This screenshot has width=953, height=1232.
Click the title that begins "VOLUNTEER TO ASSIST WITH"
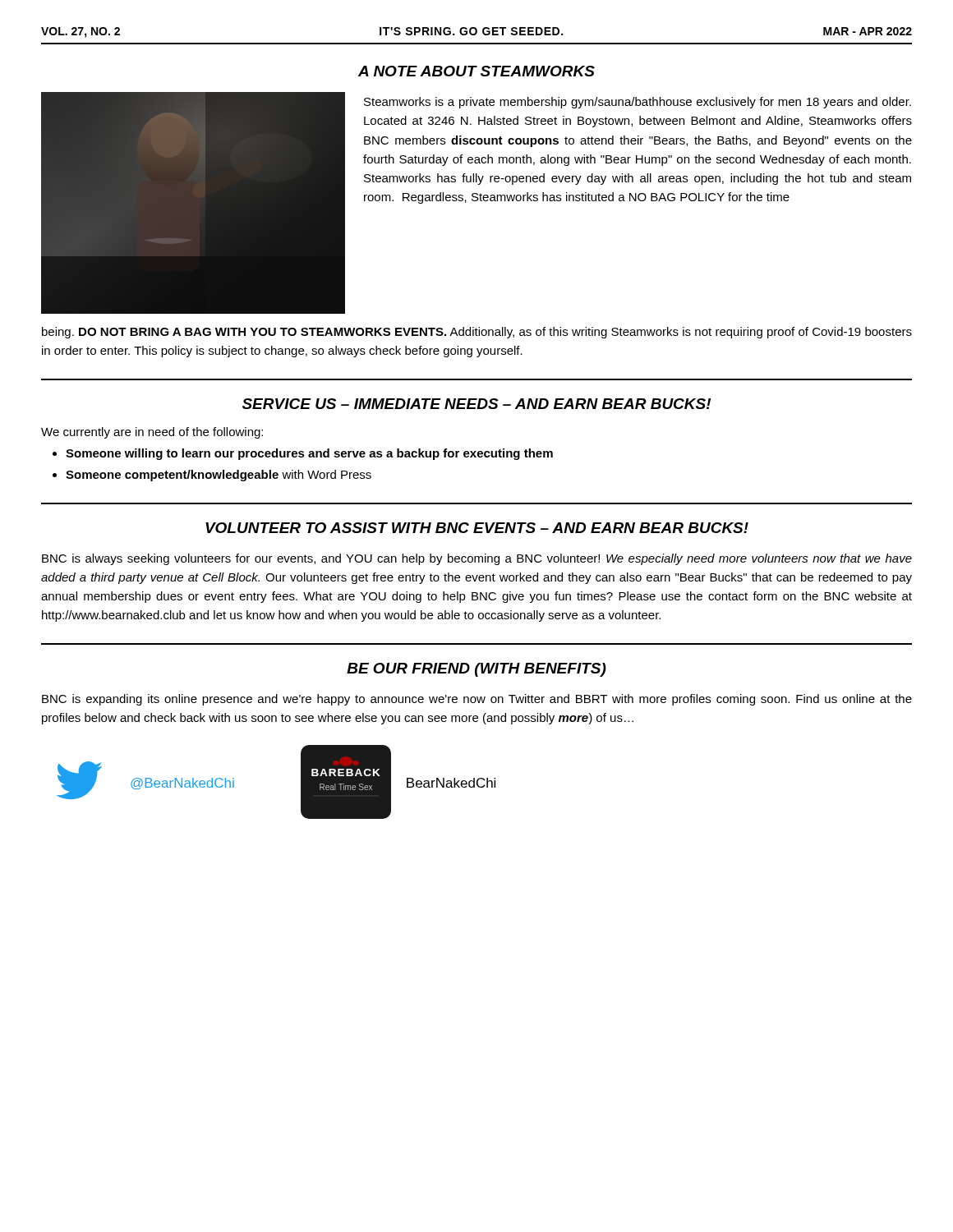click(x=476, y=527)
